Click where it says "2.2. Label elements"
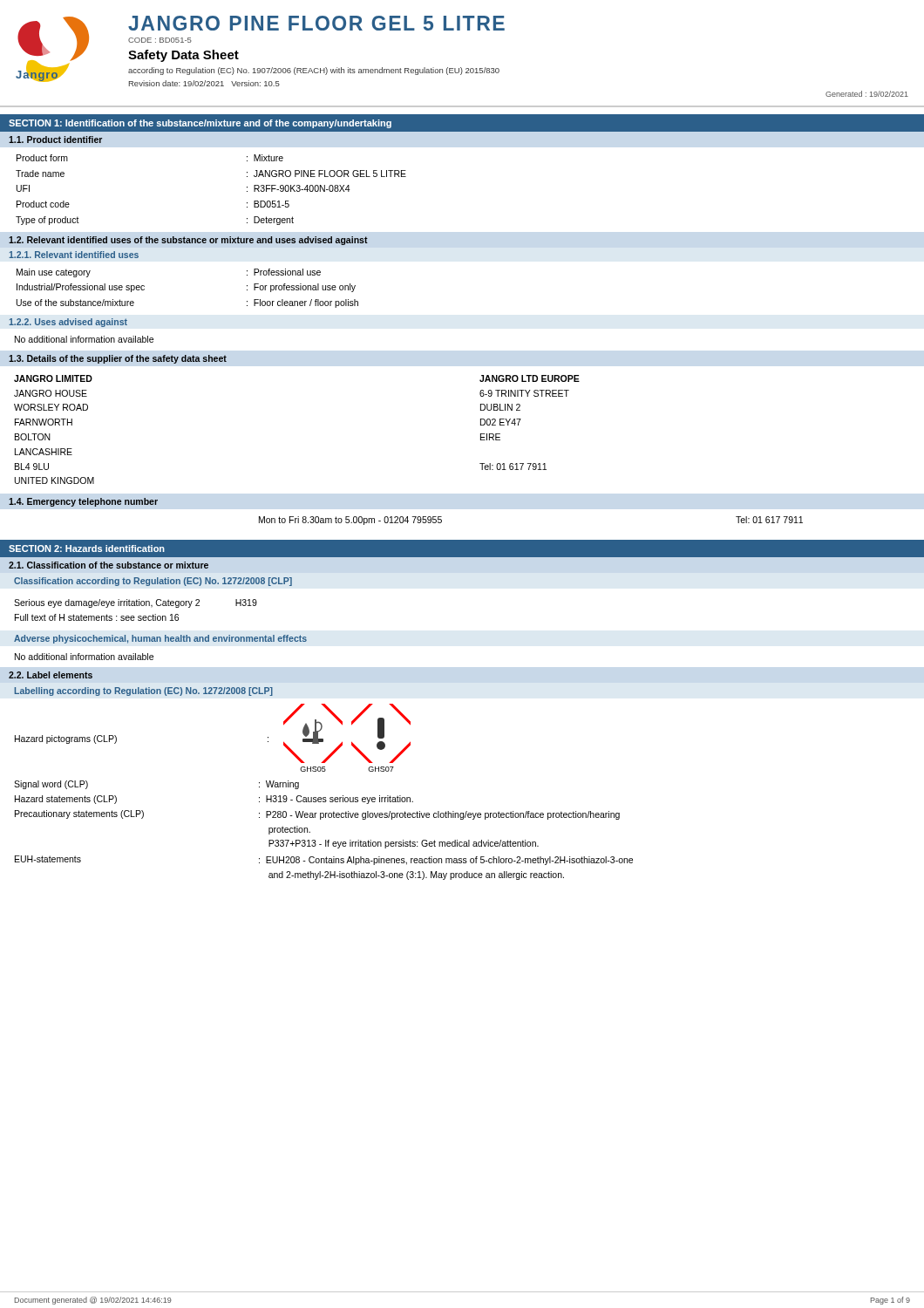This screenshot has width=924, height=1308. [x=51, y=675]
